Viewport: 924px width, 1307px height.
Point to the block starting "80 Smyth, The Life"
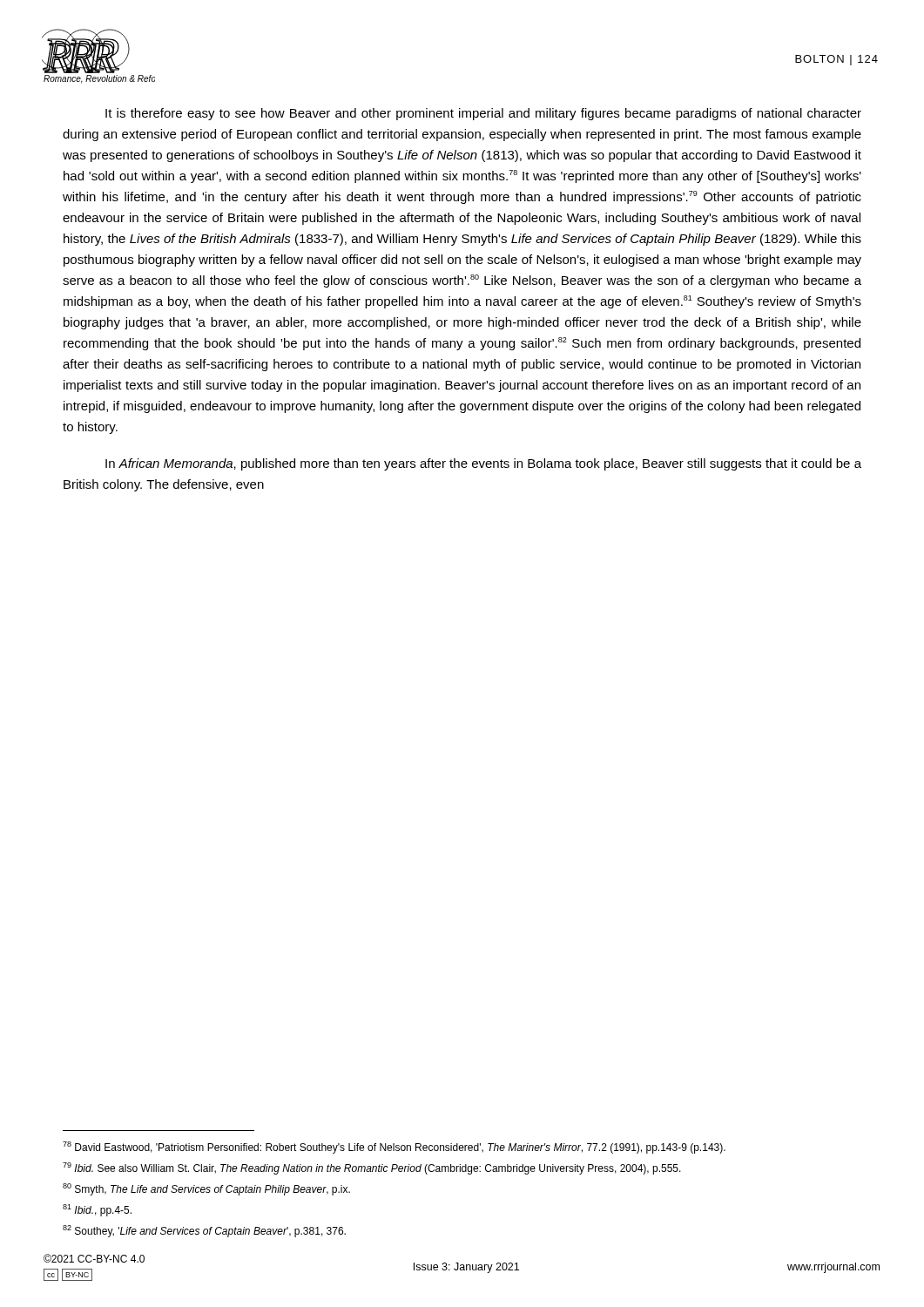[x=207, y=1189]
